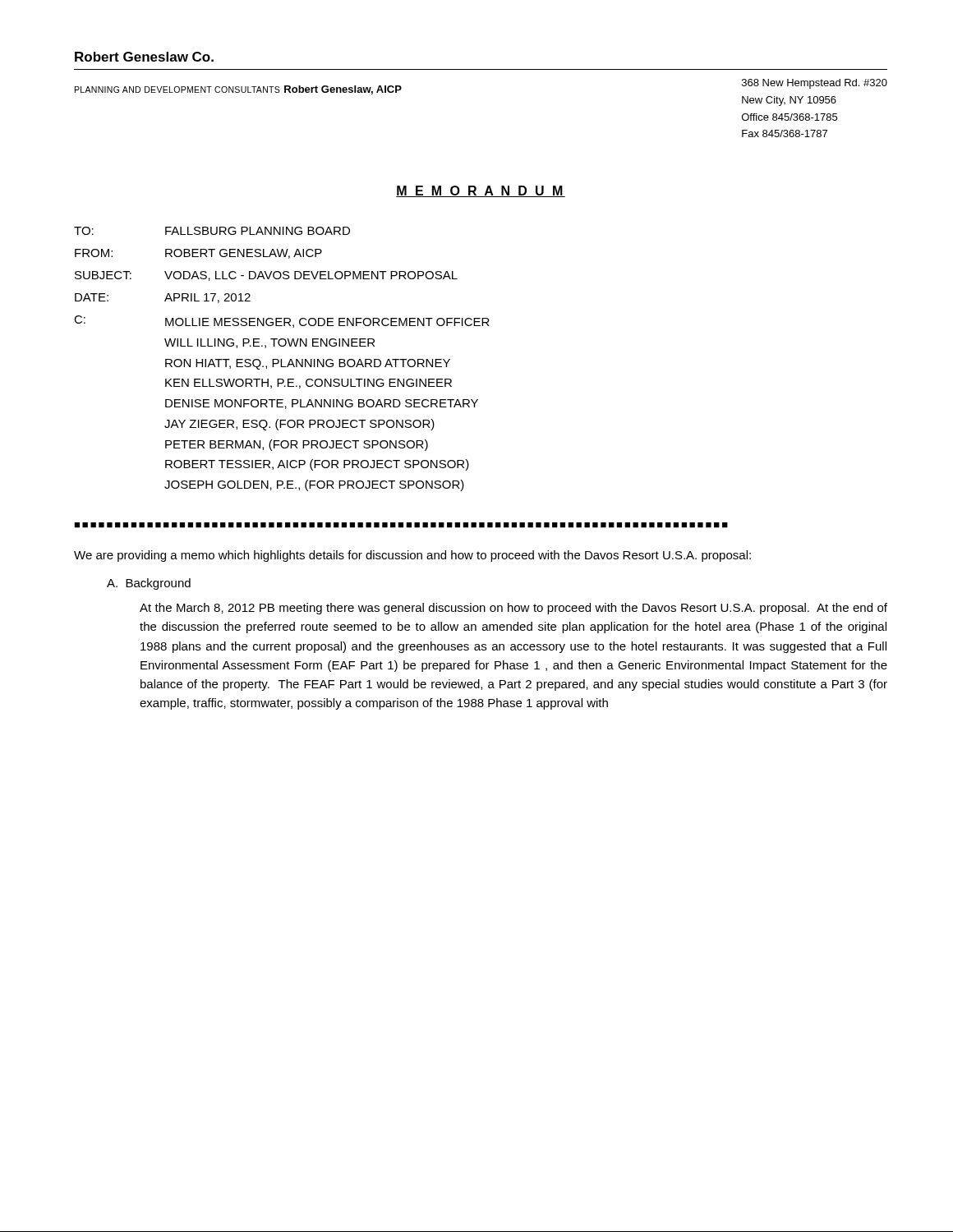Navigate to the text block starting "DATE: APRIL 17, 2012"

(x=163, y=298)
